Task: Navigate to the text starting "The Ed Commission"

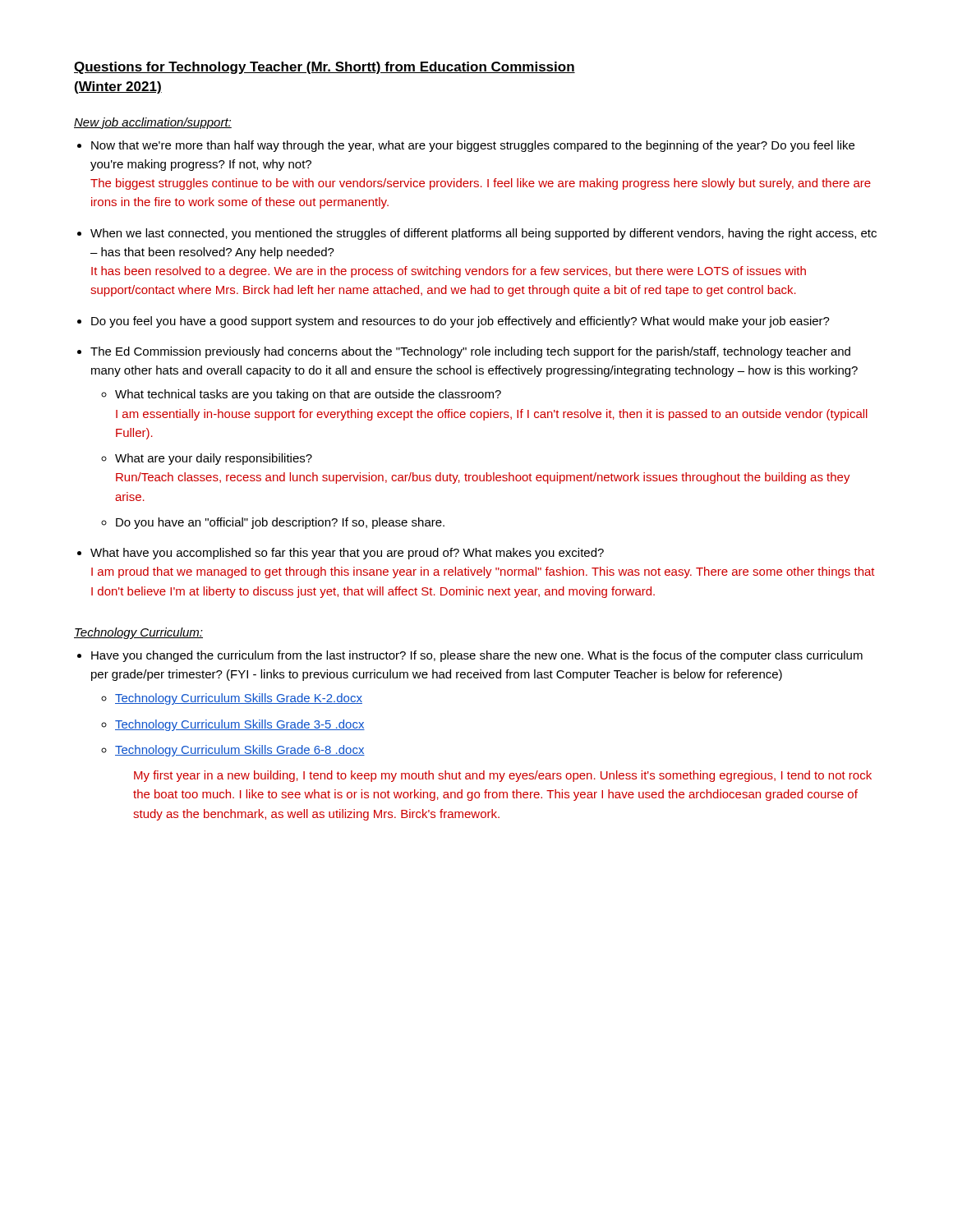Action: coord(470,352)
